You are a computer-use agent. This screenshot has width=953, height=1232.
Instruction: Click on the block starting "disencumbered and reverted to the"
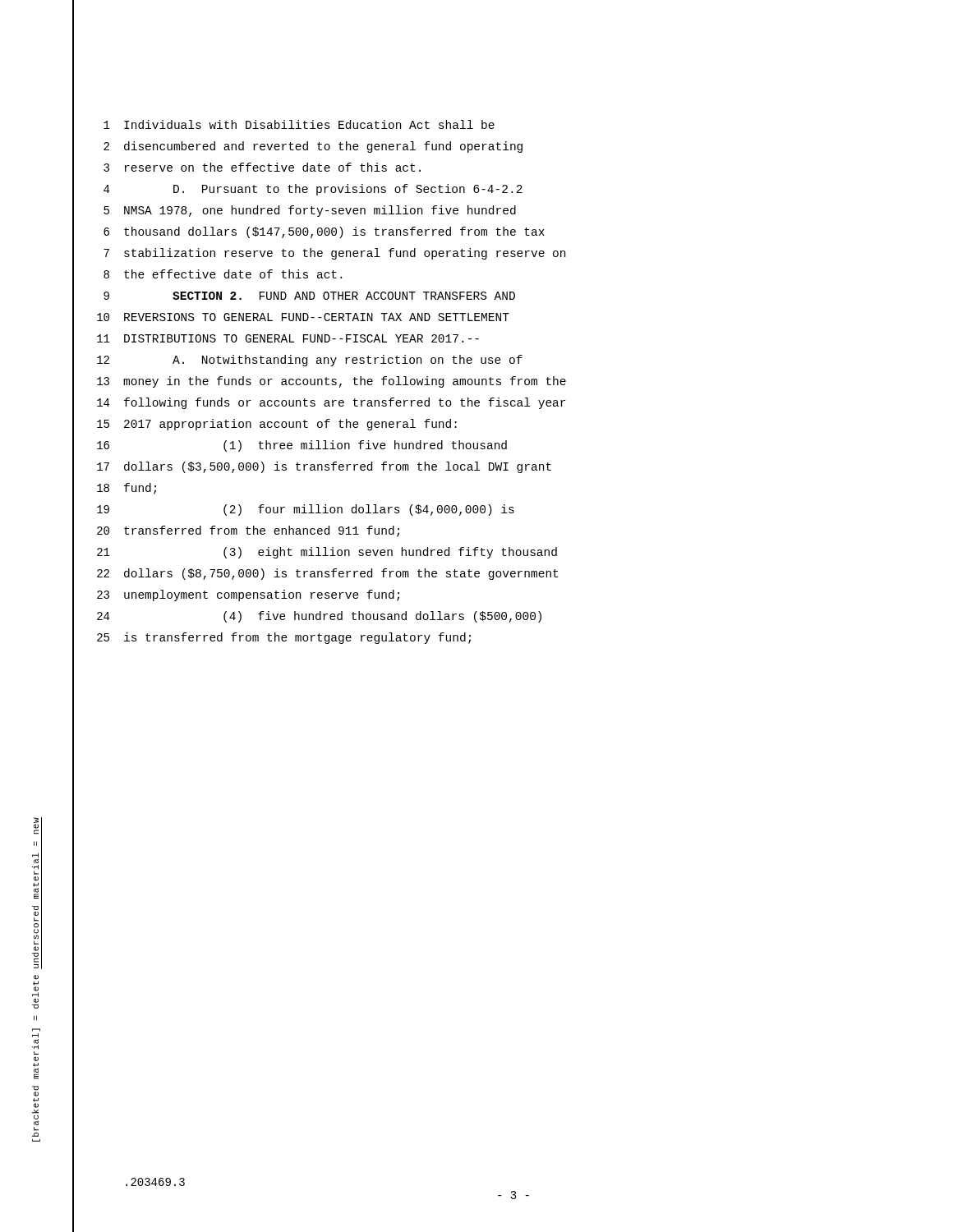click(x=323, y=147)
